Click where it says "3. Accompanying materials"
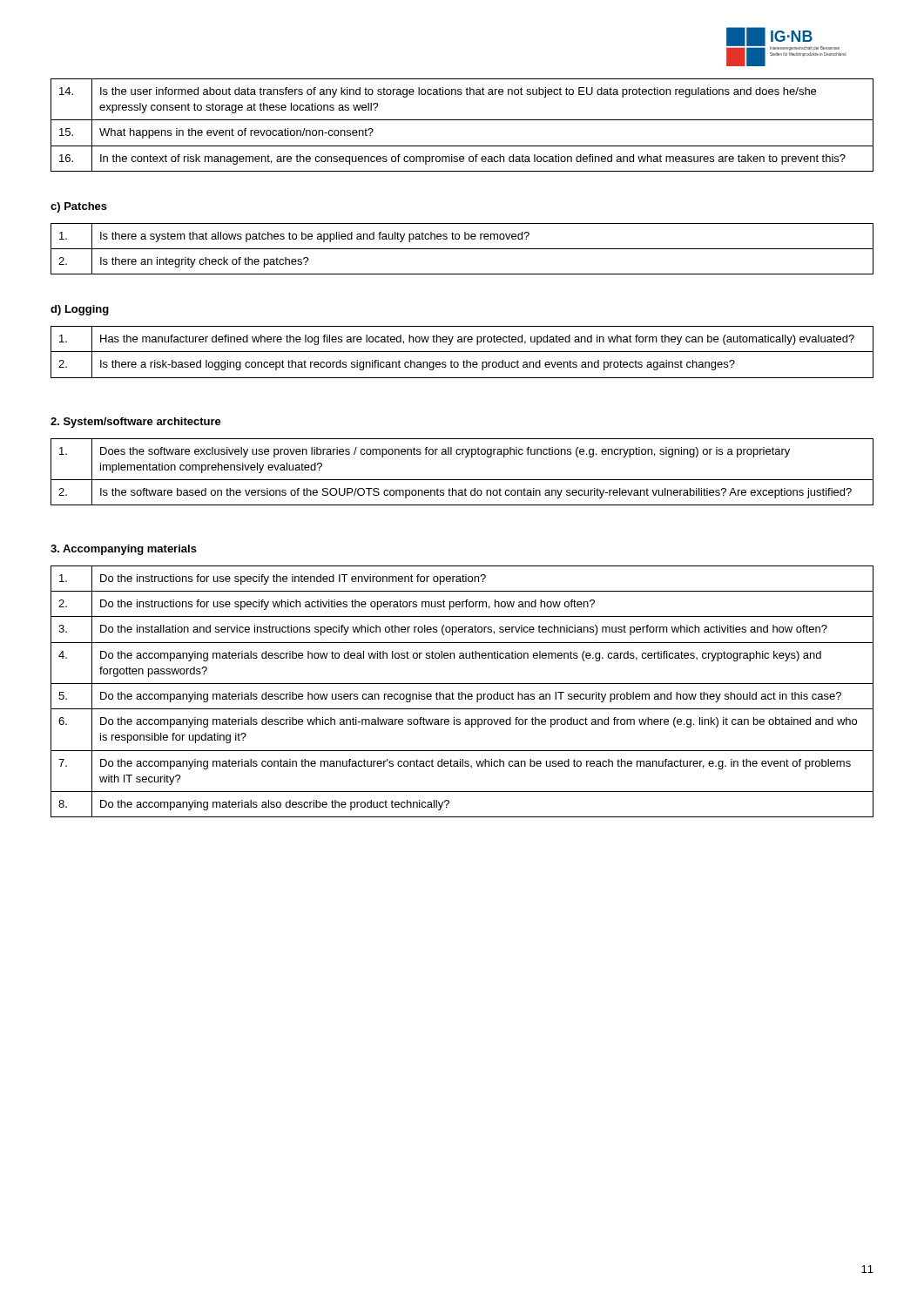924x1307 pixels. (124, 549)
